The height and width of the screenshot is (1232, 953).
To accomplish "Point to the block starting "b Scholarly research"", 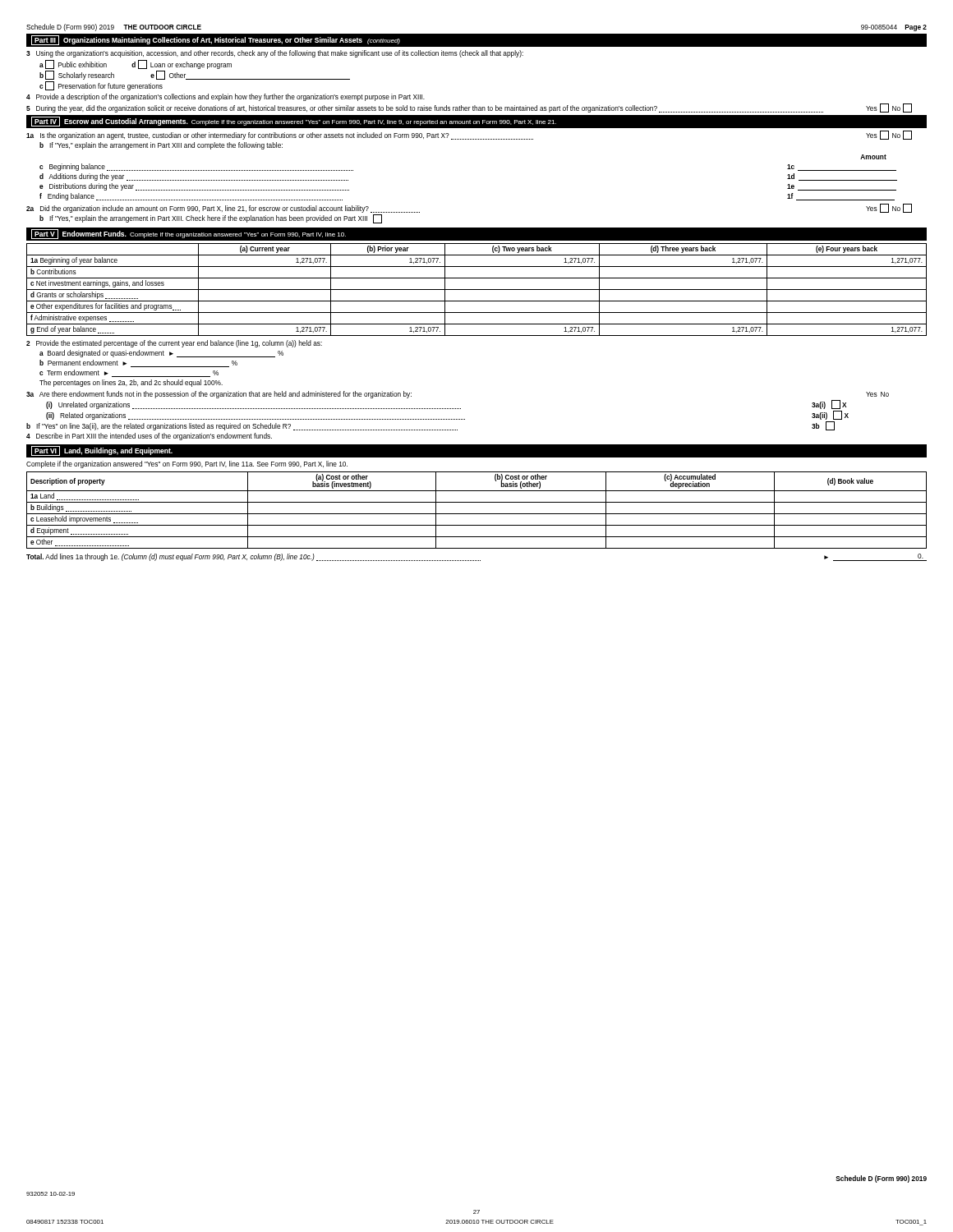I will pyautogui.click(x=195, y=75).
